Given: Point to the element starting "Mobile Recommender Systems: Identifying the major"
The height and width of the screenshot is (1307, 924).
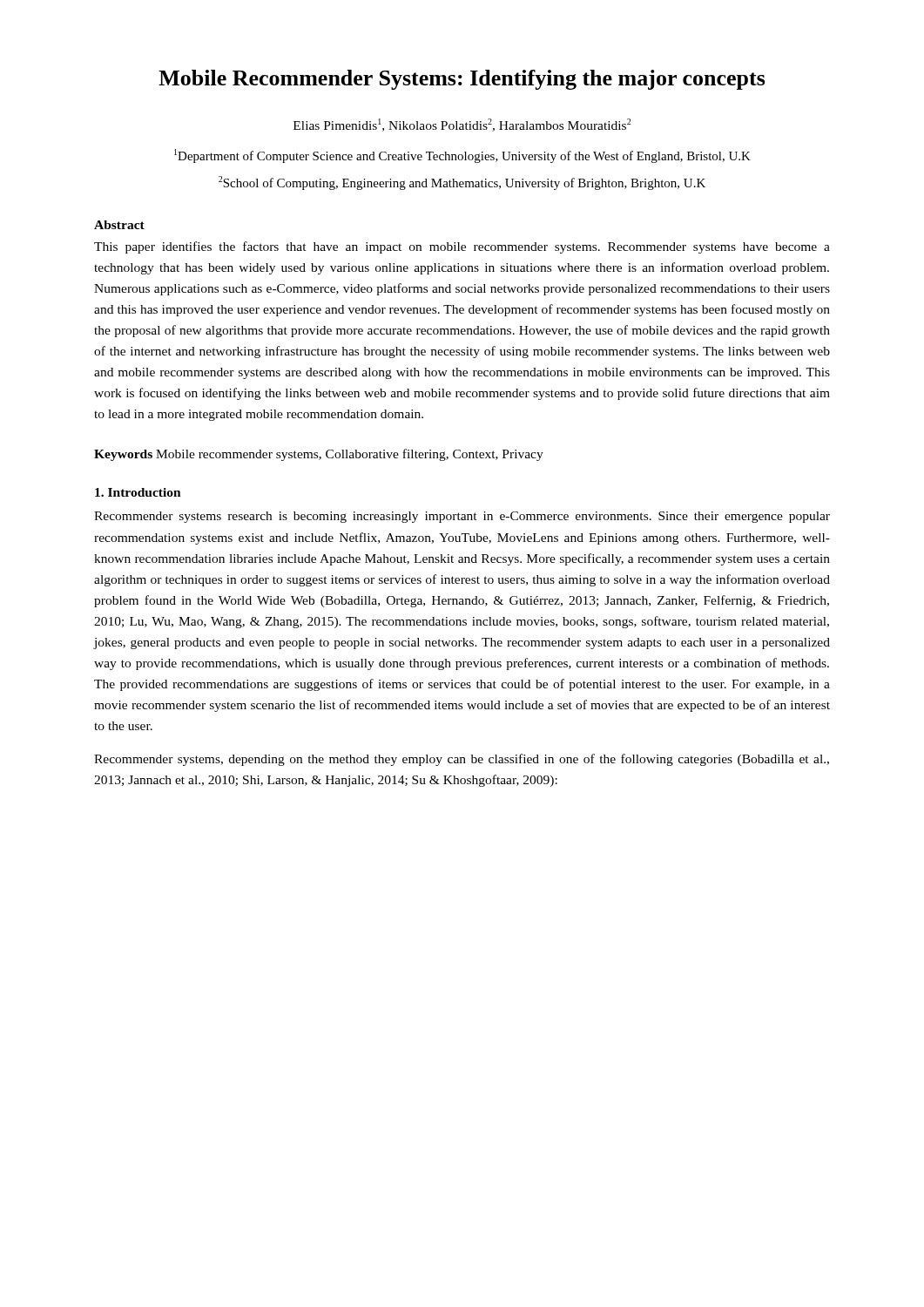Looking at the screenshot, I should coord(462,78).
